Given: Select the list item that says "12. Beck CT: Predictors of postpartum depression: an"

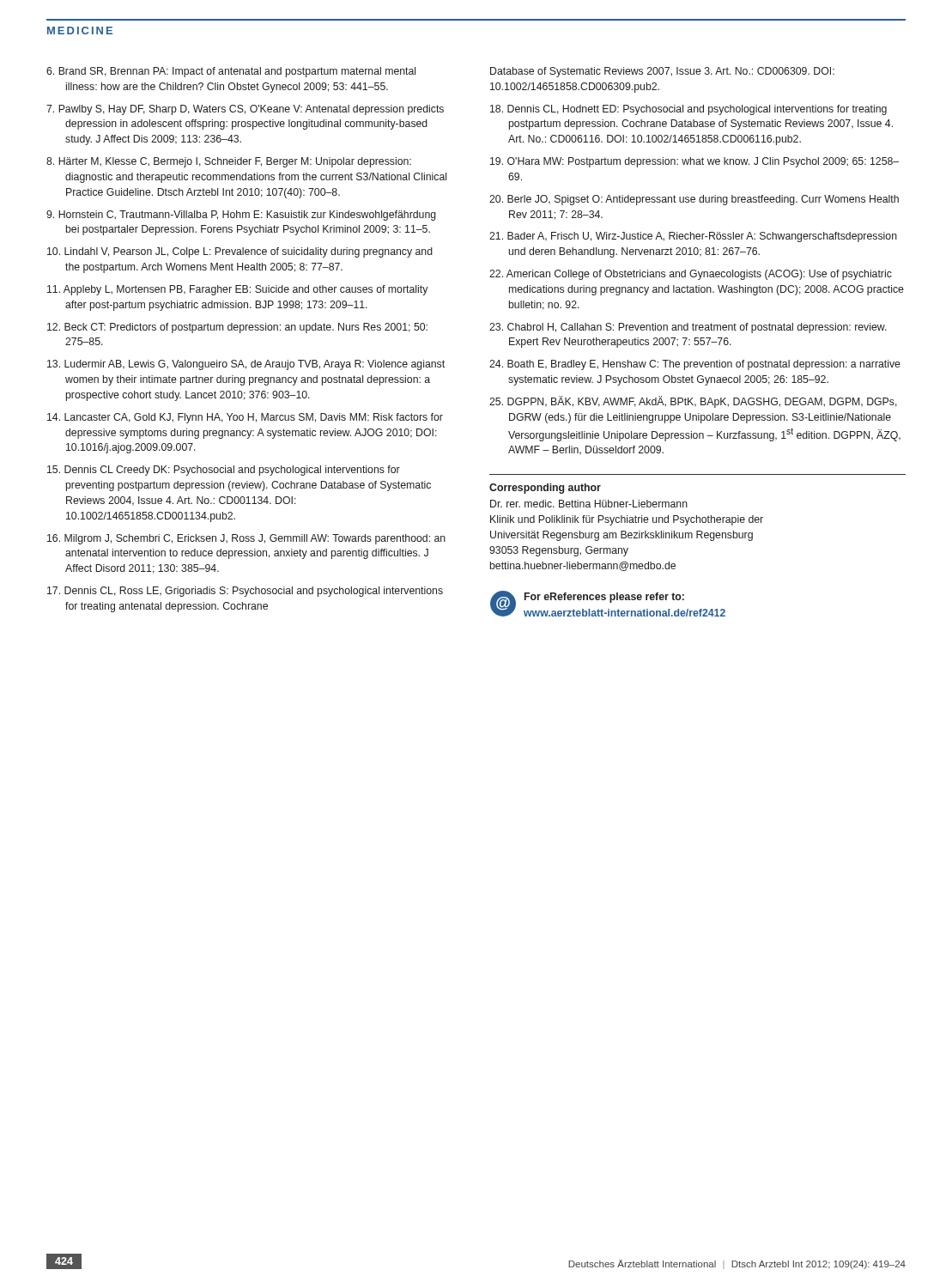Looking at the screenshot, I should pyautogui.click(x=237, y=334).
